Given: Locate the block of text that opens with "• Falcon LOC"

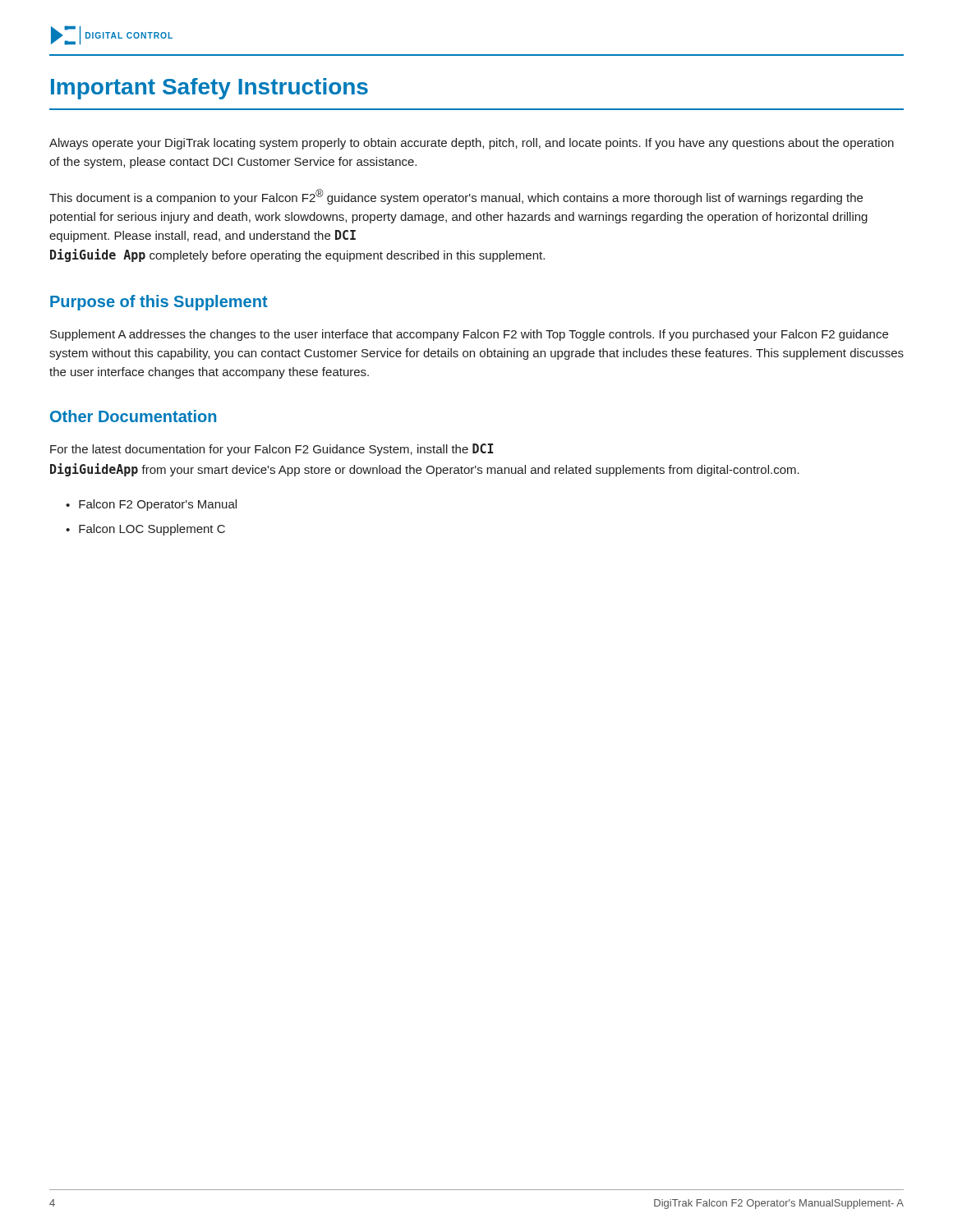Looking at the screenshot, I should click(x=146, y=529).
